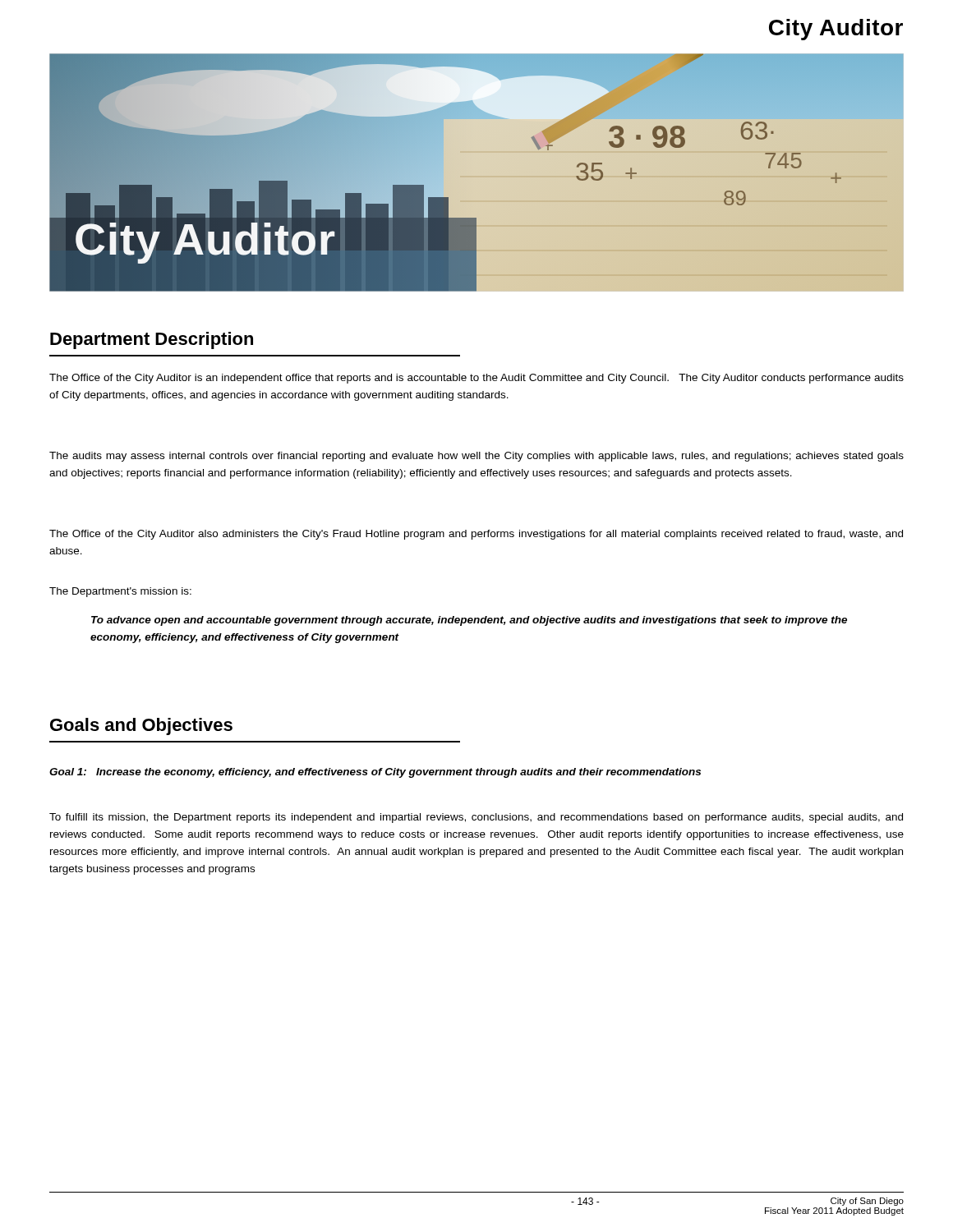Click on the section header that says "Department Description"
Screen dimensions: 1232x953
coord(152,339)
